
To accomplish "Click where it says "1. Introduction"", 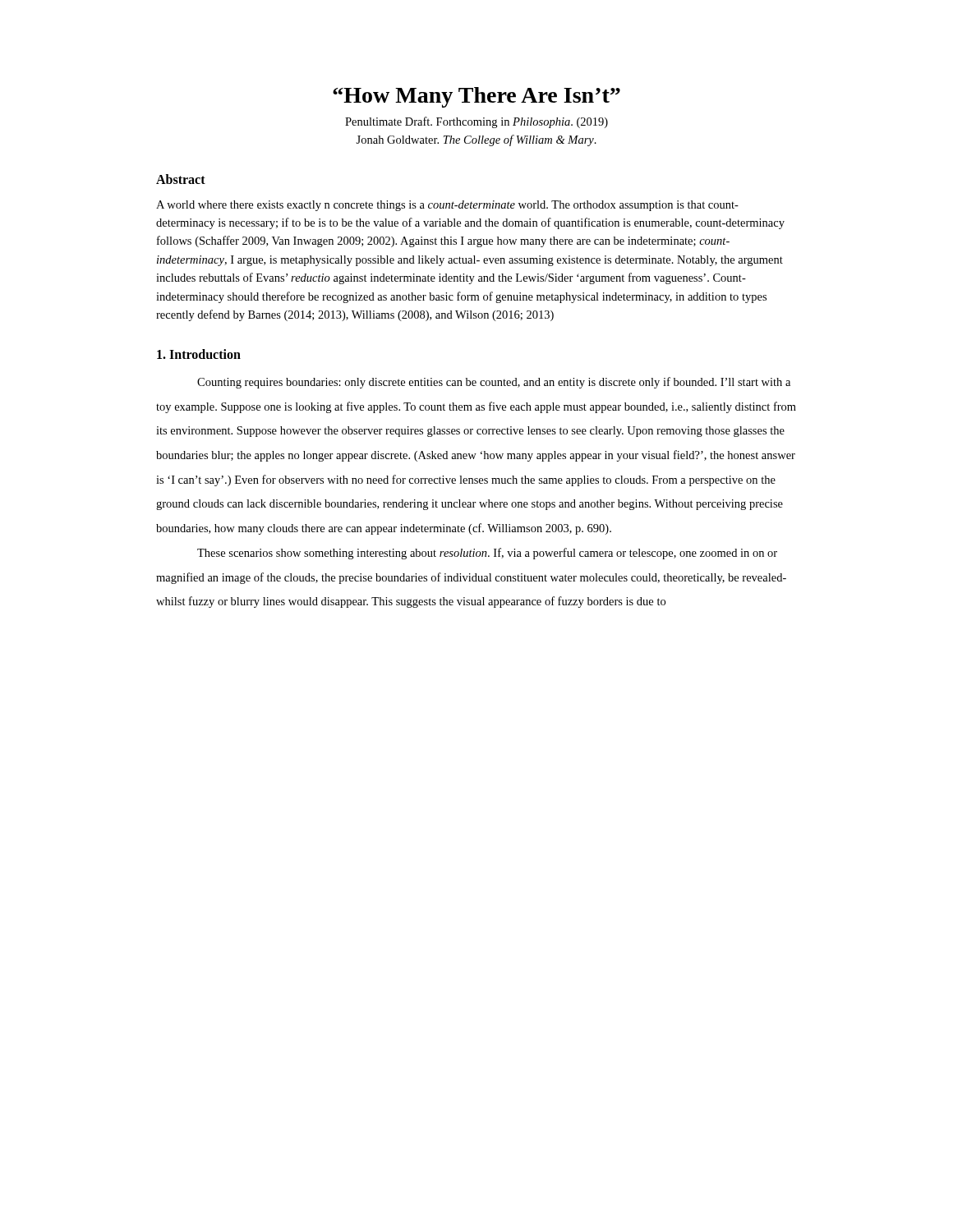I will tap(198, 354).
